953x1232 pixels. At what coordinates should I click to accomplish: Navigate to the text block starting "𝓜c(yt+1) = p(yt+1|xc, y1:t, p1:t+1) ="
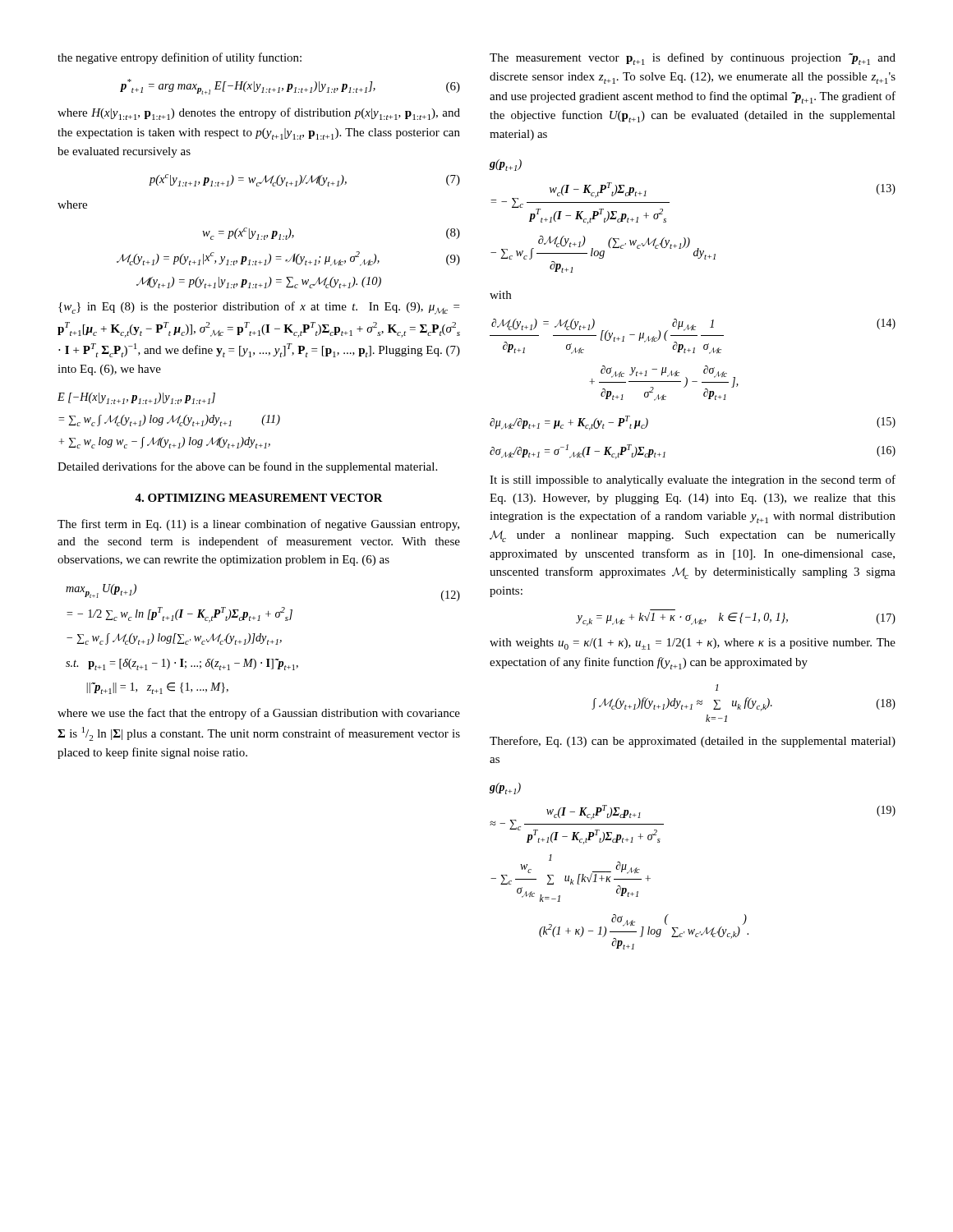(x=259, y=258)
